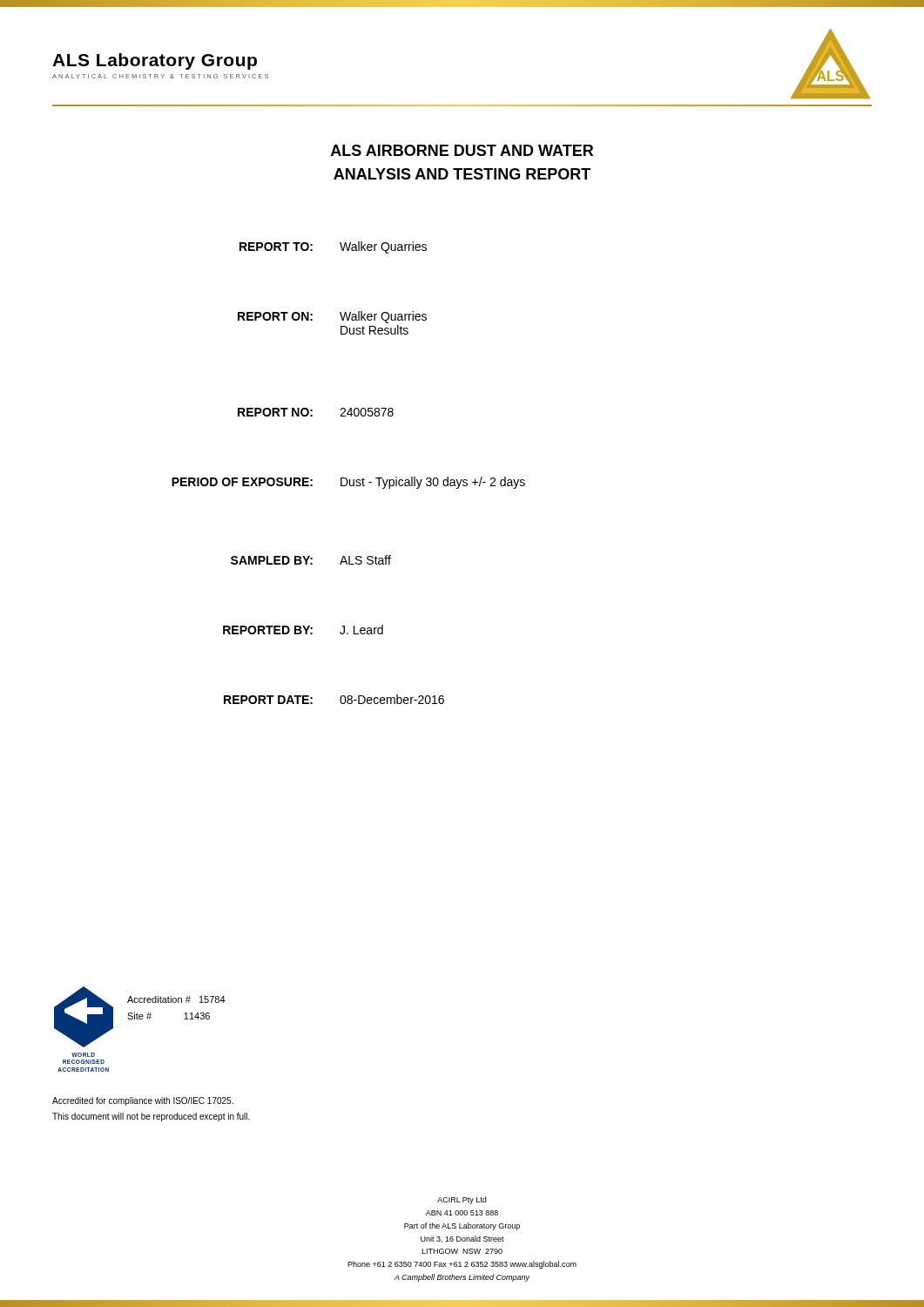Locate the passage starting "REPORT DATE: 08-December-2016"
Viewport: 924px width, 1307px height.
pyautogui.click(x=275, y=700)
